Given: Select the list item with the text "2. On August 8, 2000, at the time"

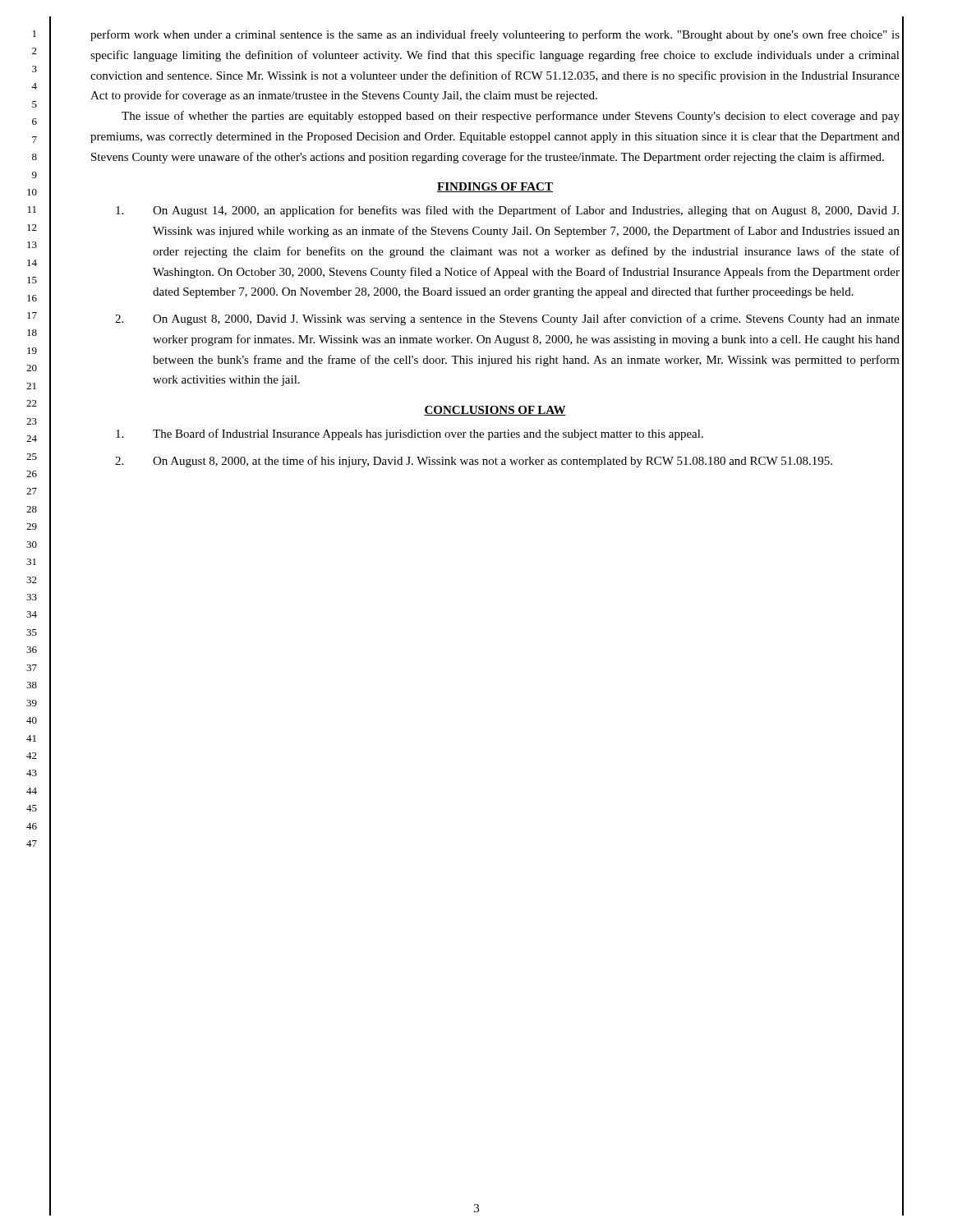Looking at the screenshot, I should (507, 461).
